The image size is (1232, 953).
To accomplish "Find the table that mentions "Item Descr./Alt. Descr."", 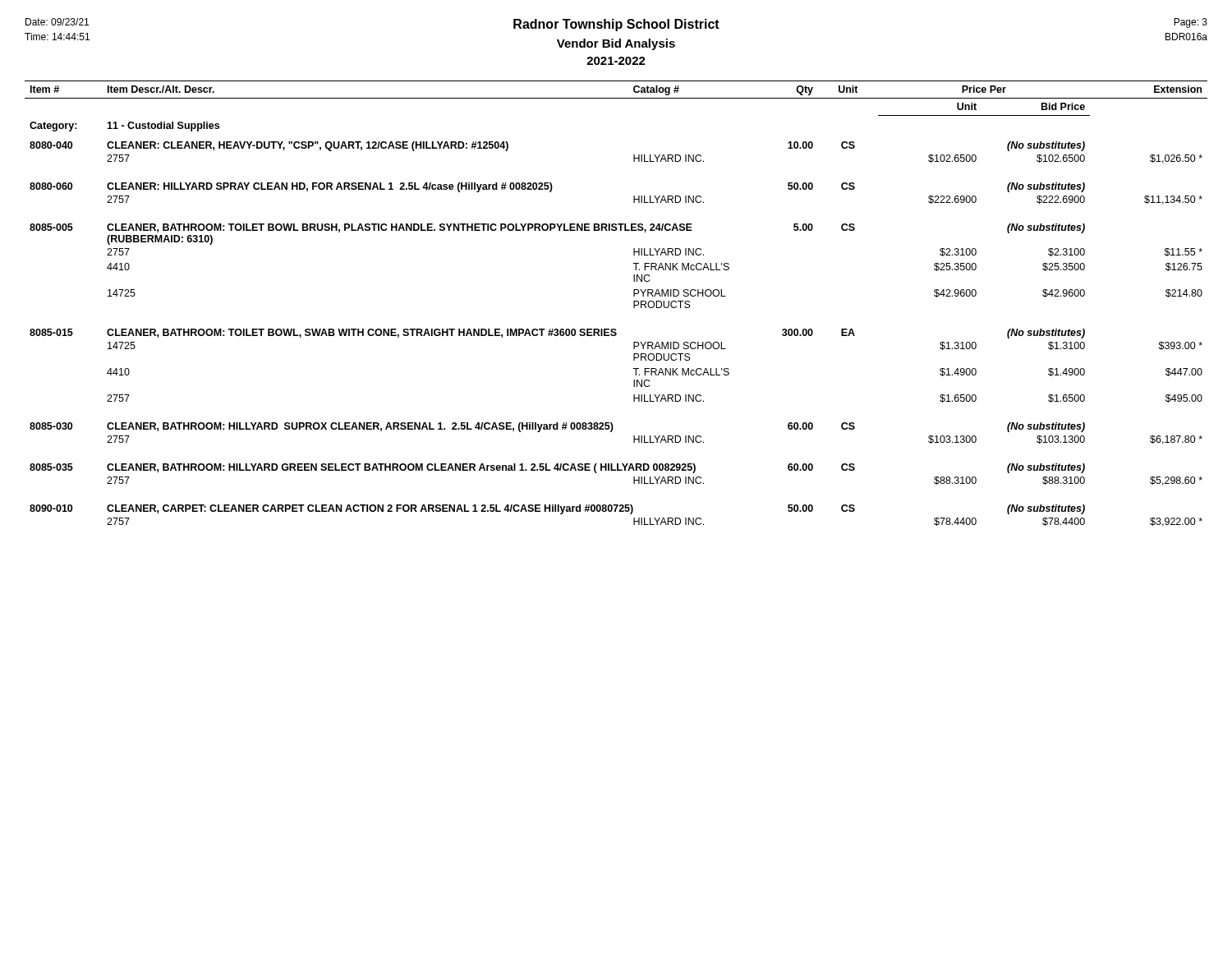I will 616,305.
